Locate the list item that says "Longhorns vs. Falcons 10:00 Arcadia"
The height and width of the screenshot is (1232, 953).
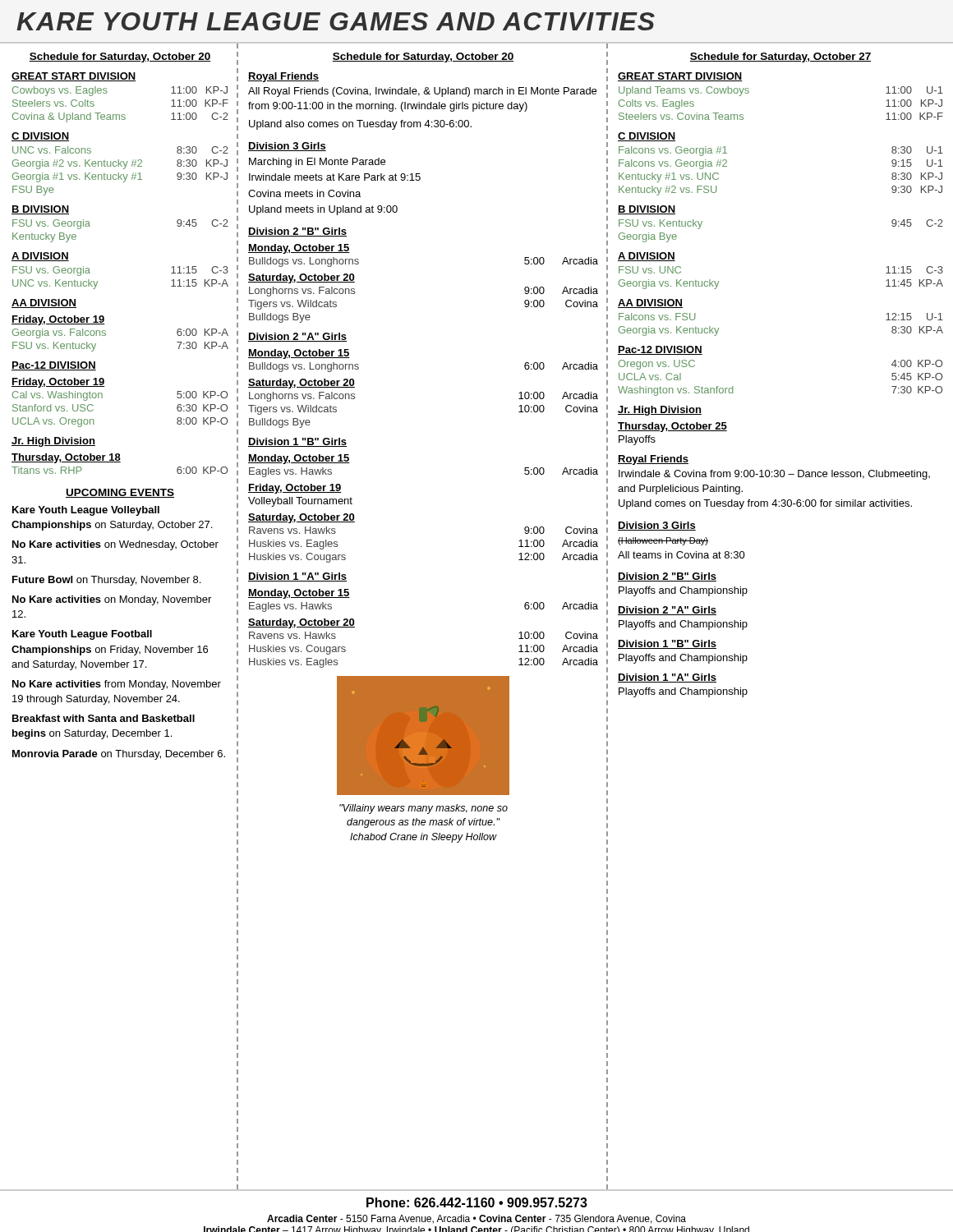point(306,395)
